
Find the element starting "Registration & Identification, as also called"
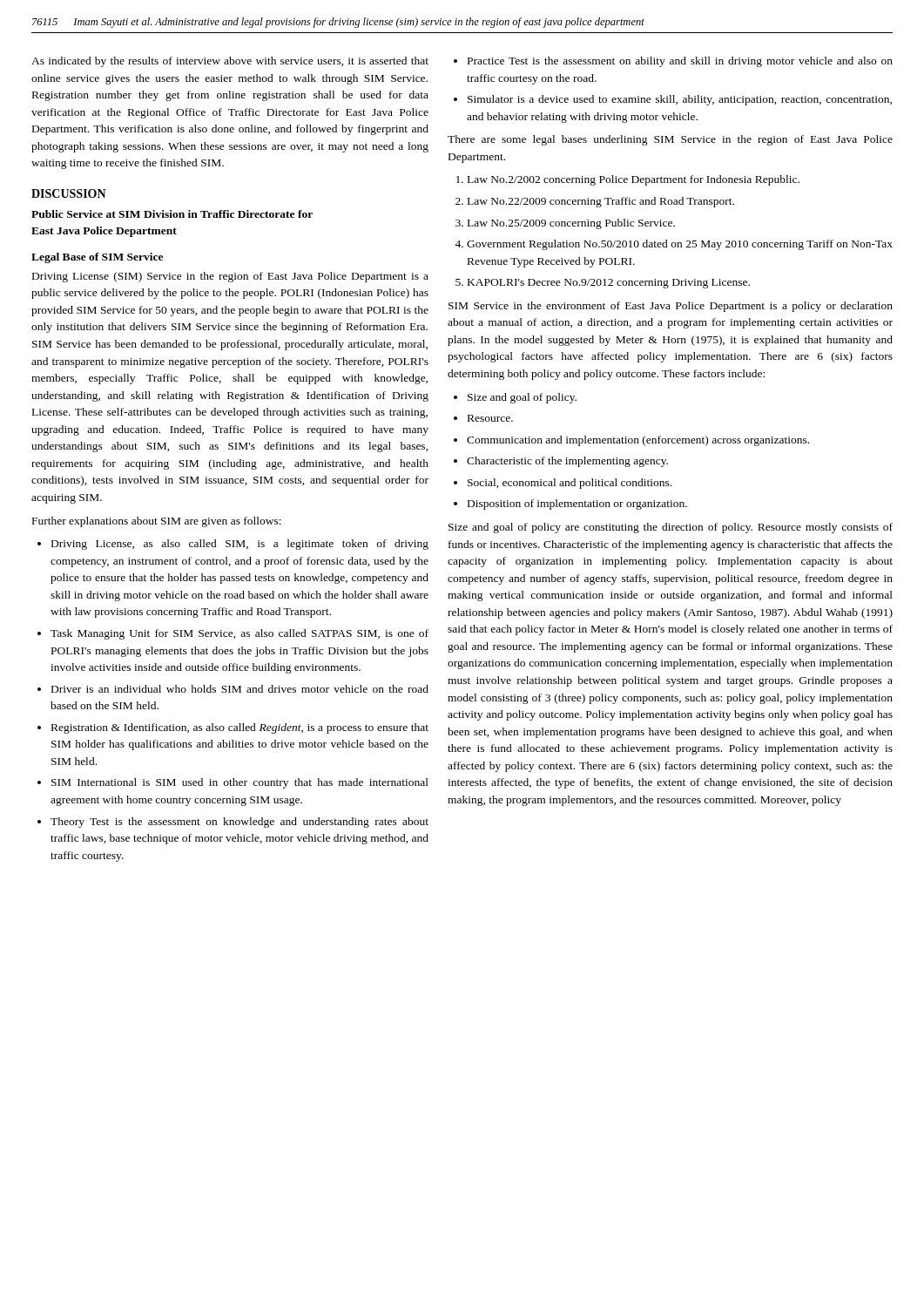click(x=240, y=744)
